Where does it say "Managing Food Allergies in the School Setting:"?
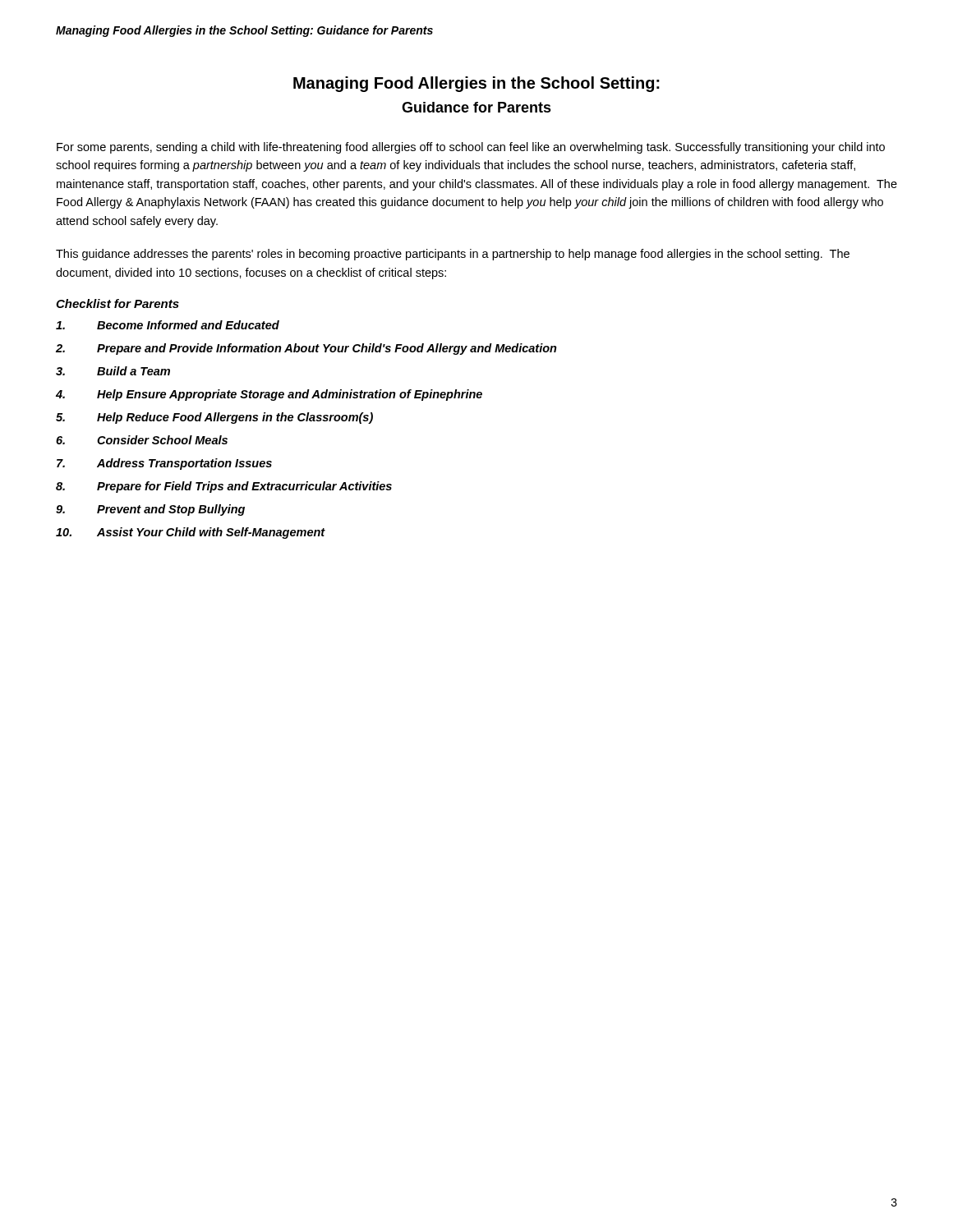Screen dimensions: 1232x953 (476, 83)
